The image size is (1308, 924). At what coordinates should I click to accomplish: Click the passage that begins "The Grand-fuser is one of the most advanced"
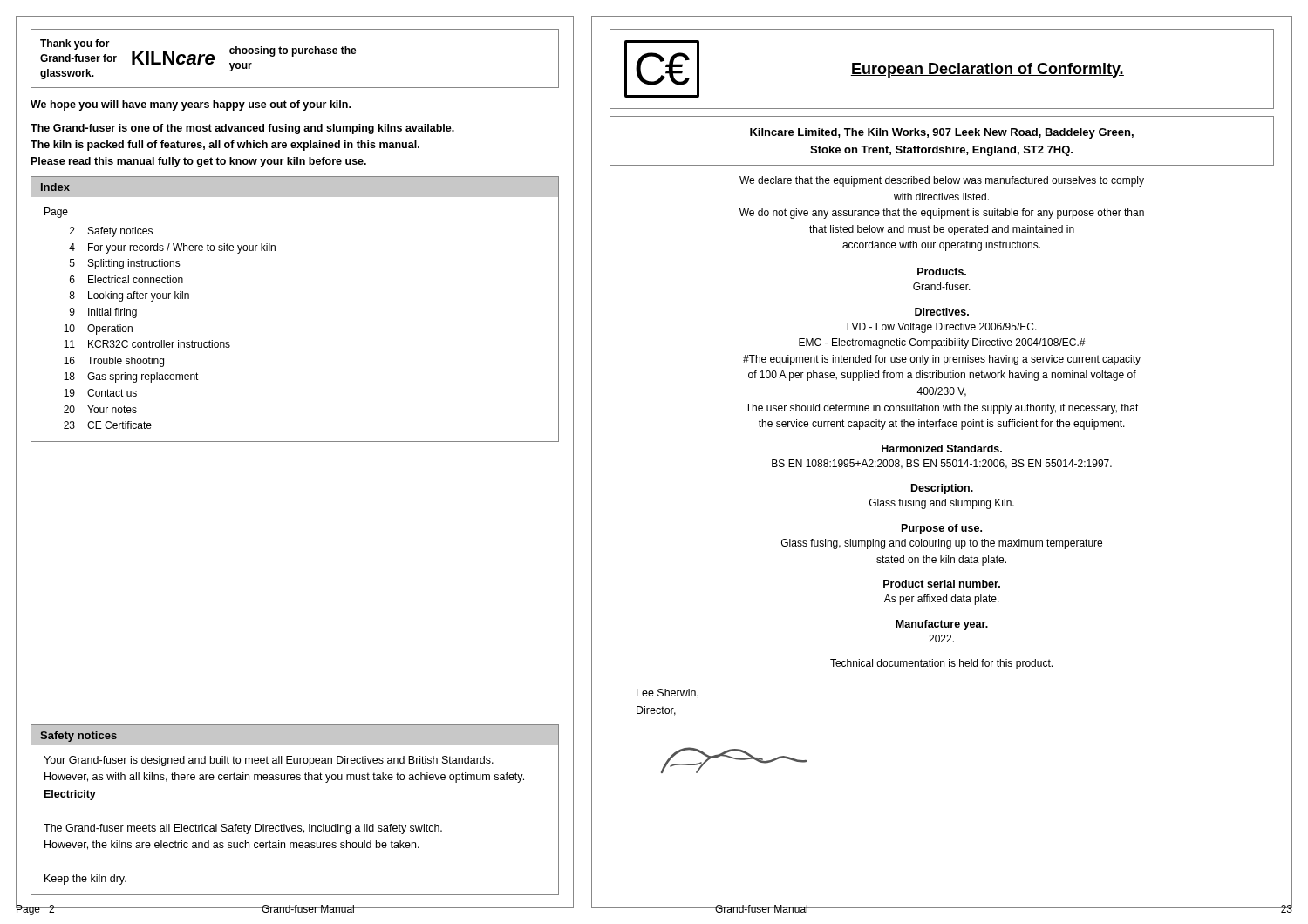pyautogui.click(x=243, y=145)
